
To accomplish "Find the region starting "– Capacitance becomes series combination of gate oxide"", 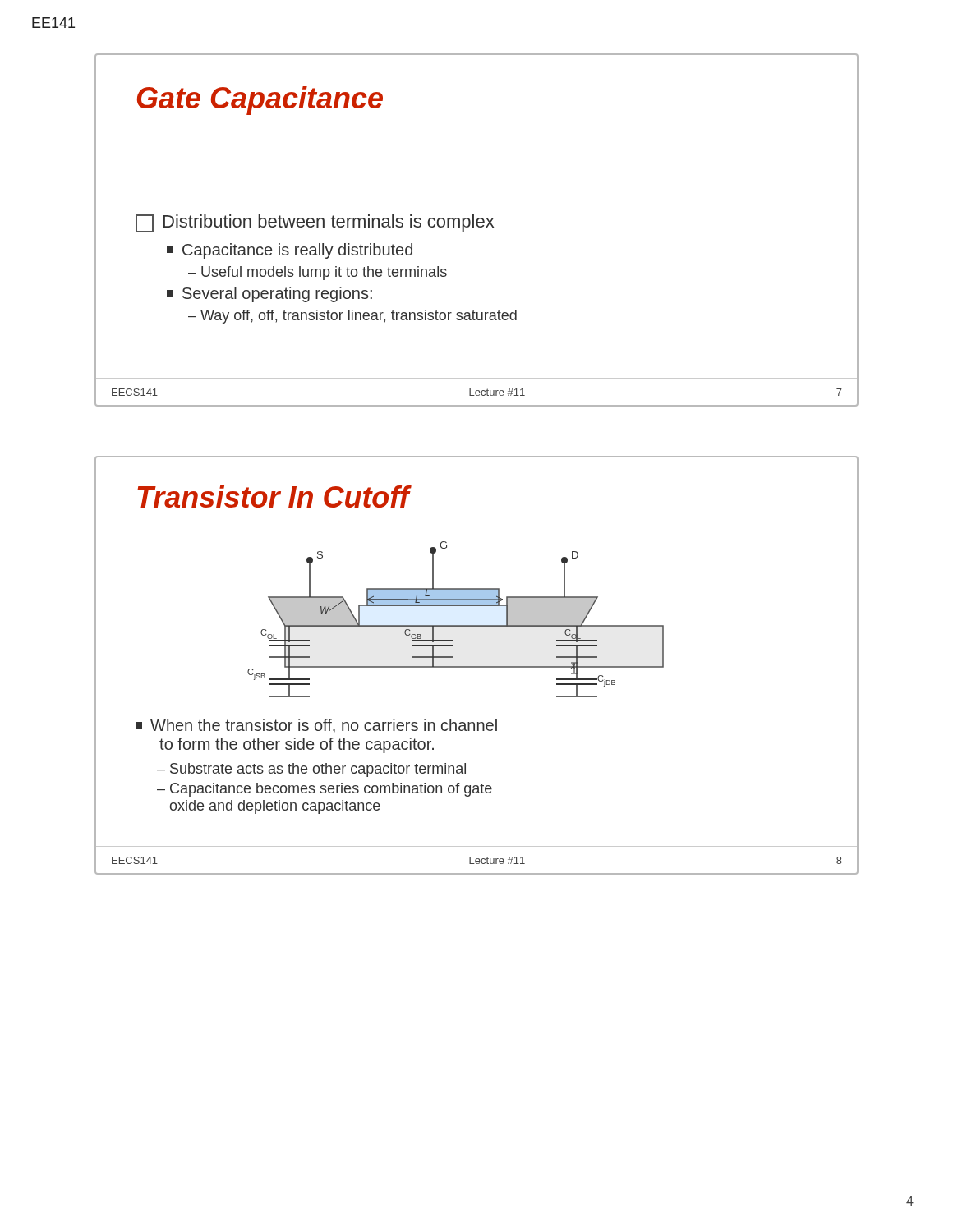I will (325, 797).
